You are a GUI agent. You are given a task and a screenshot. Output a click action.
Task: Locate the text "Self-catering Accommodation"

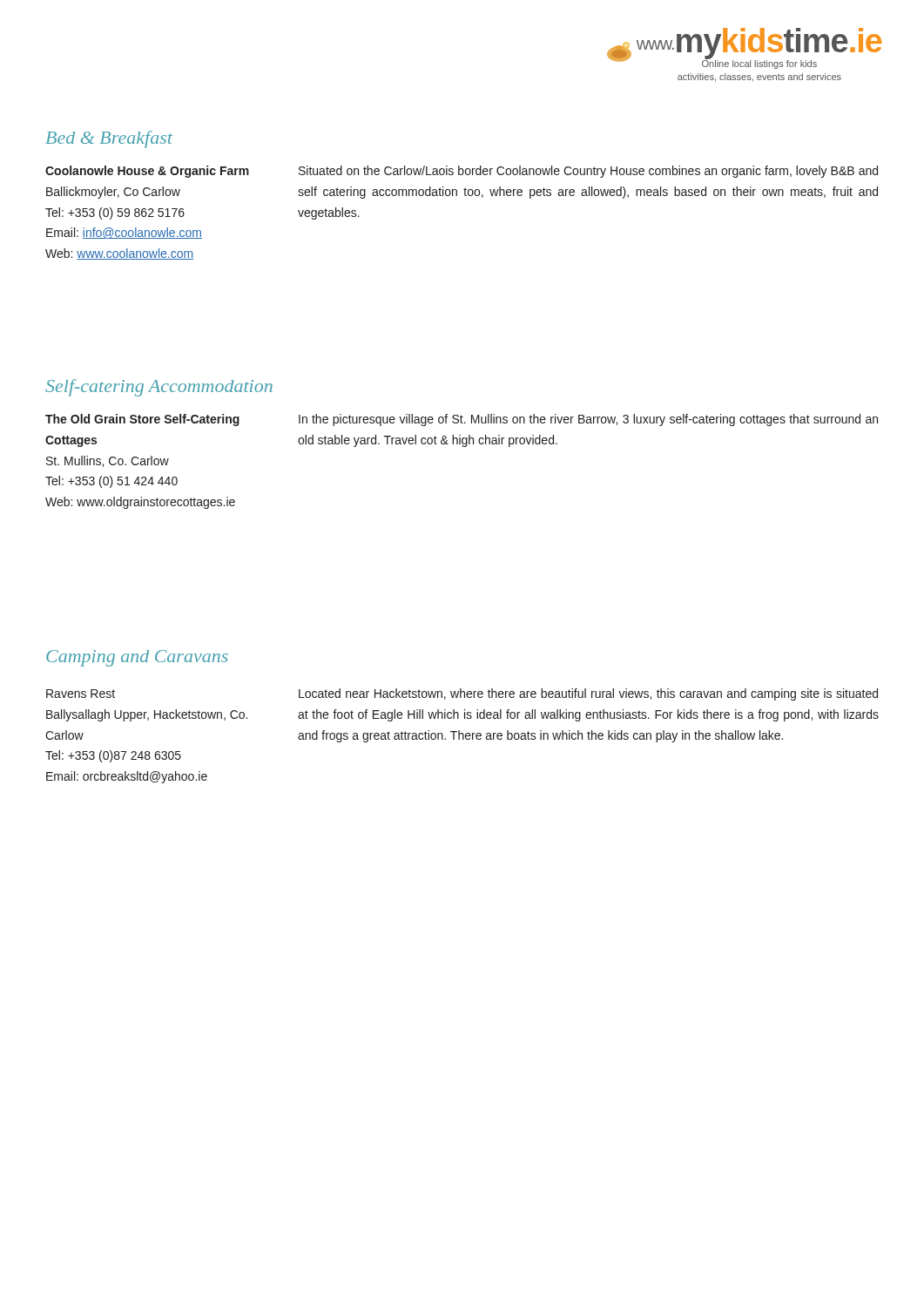tap(159, 386)
